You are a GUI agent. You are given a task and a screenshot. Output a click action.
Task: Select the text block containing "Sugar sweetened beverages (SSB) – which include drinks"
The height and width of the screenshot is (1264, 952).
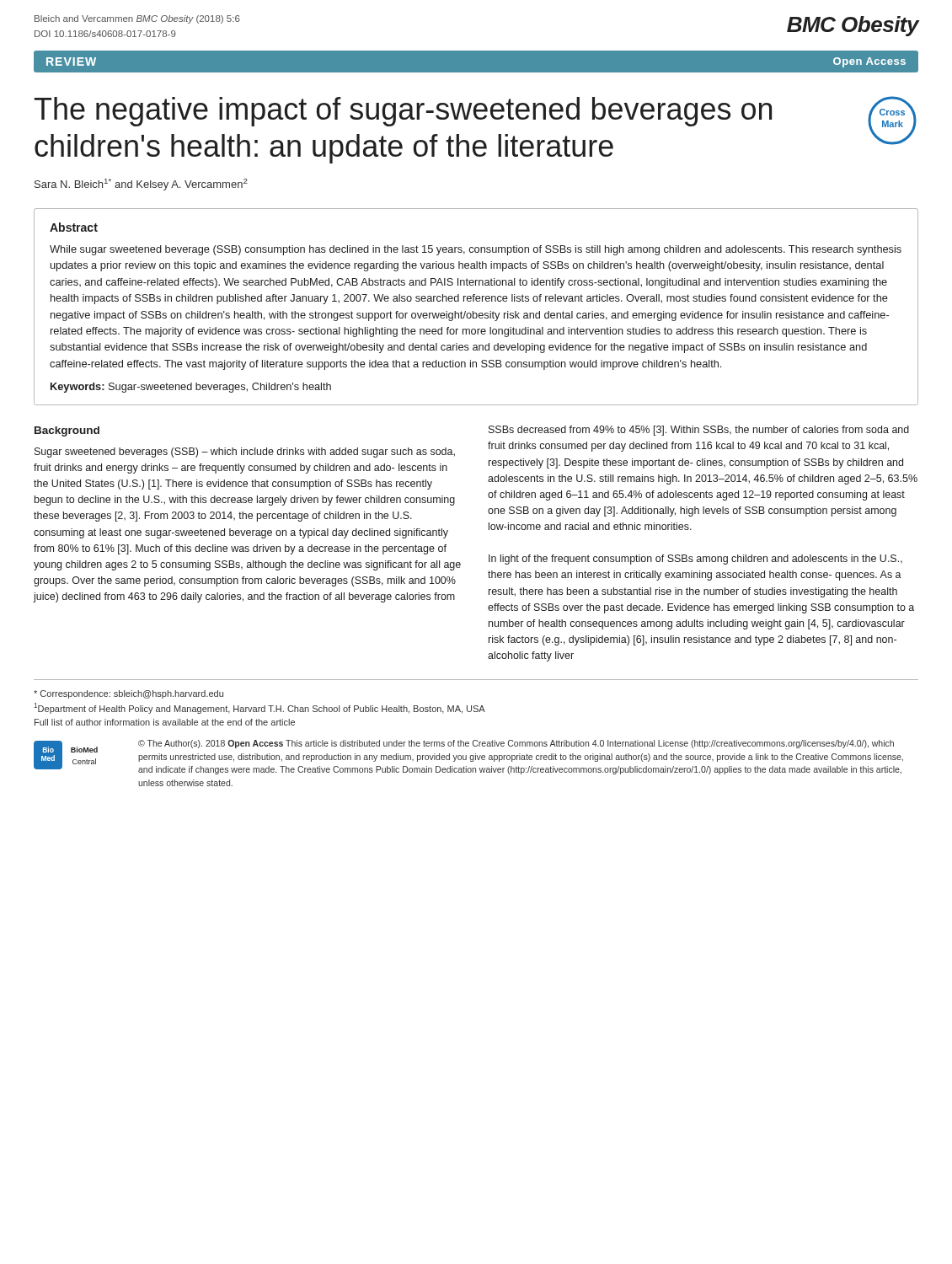coord(247,524)
